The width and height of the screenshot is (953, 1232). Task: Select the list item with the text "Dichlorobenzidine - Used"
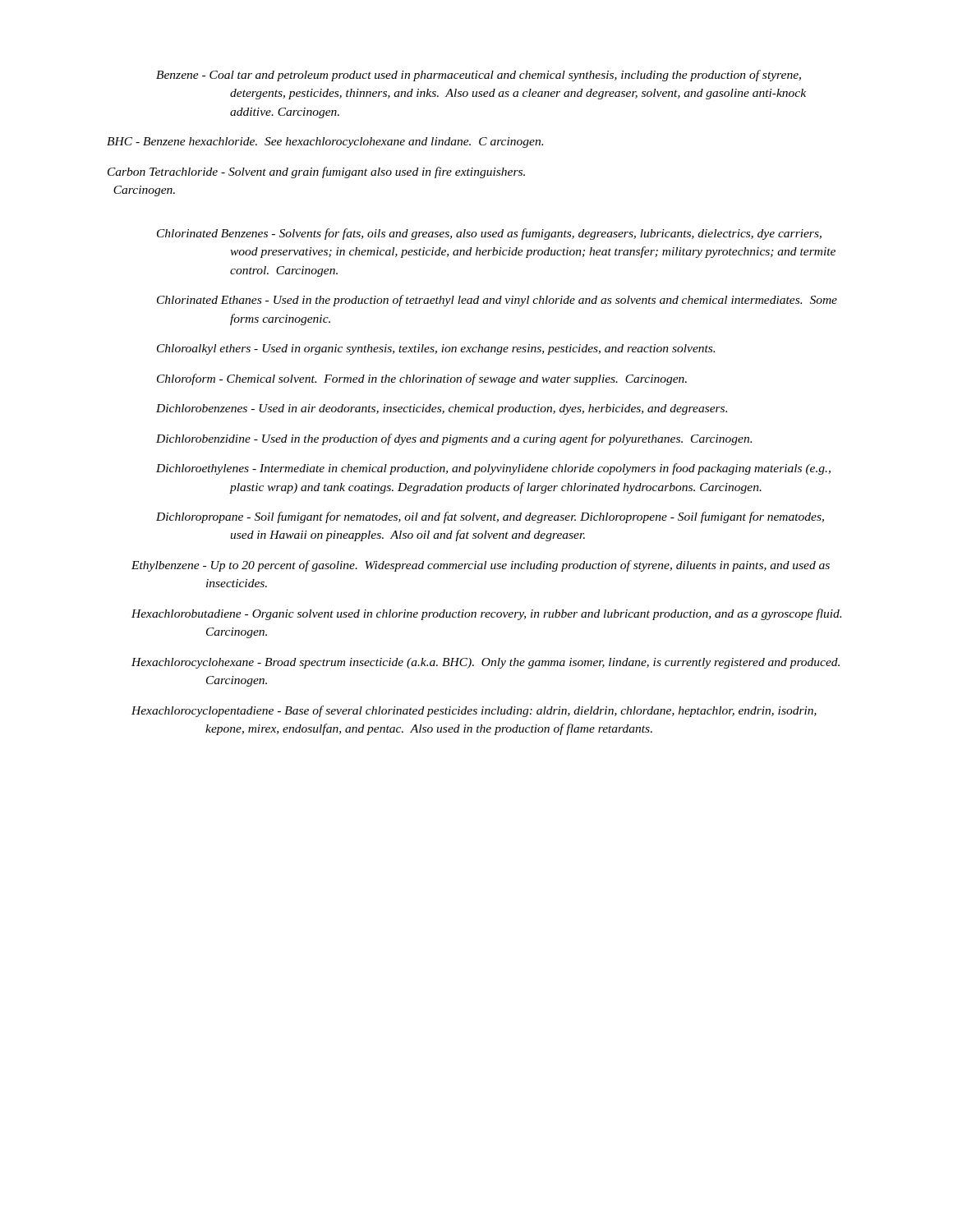click(x=455, y=438)
